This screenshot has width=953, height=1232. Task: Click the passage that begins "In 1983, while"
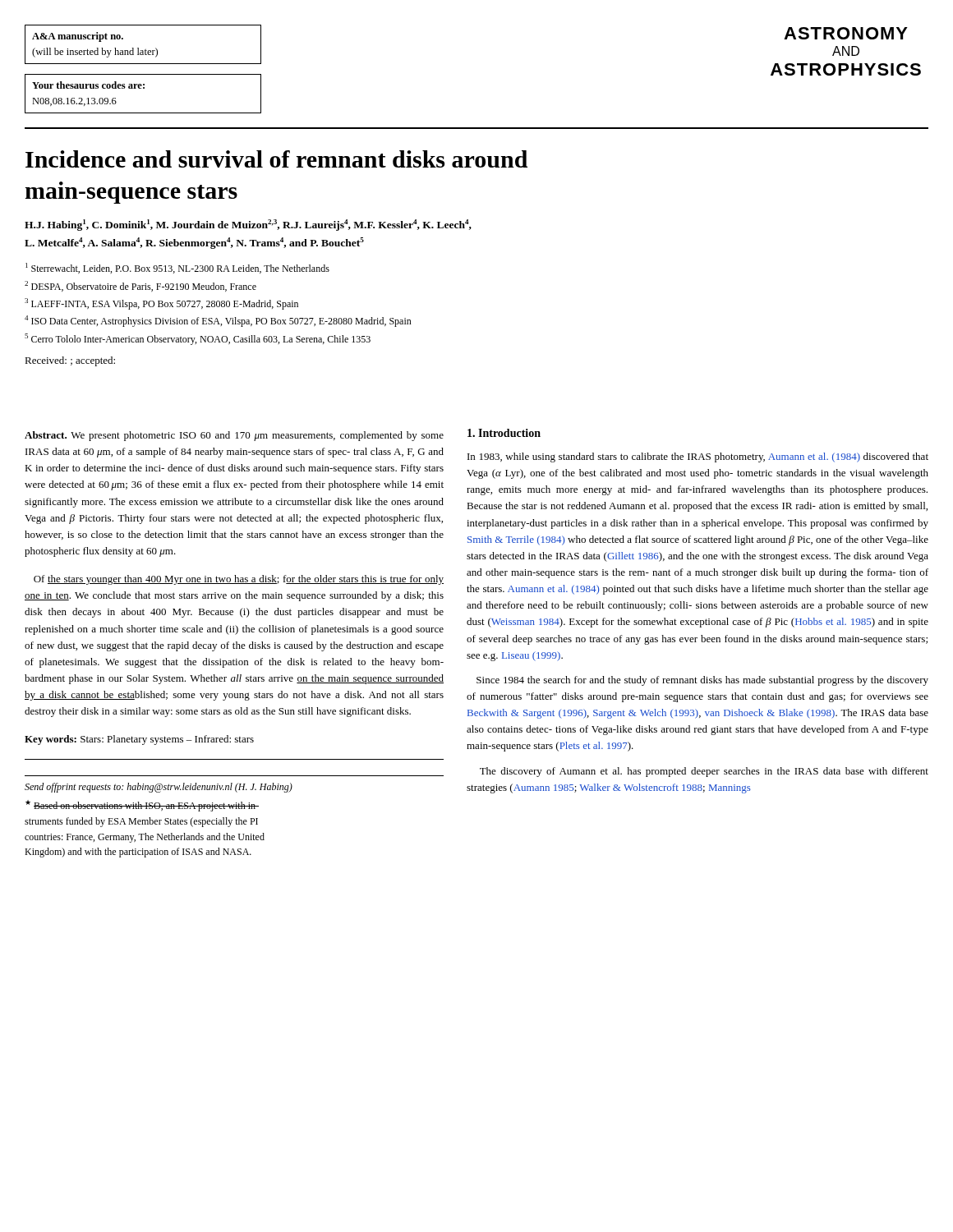pos(698,622)
